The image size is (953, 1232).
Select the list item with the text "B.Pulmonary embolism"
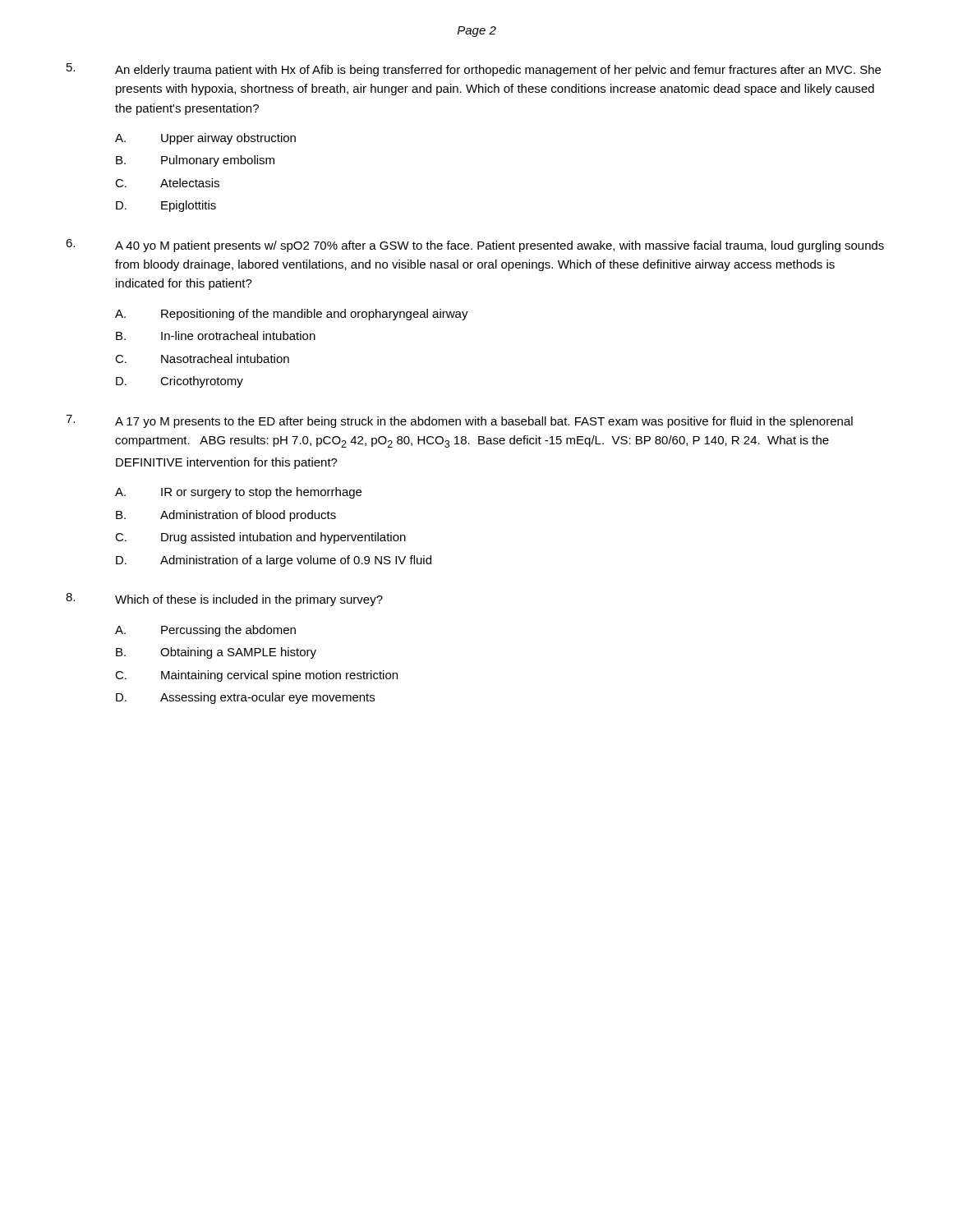tap(195, 161)
